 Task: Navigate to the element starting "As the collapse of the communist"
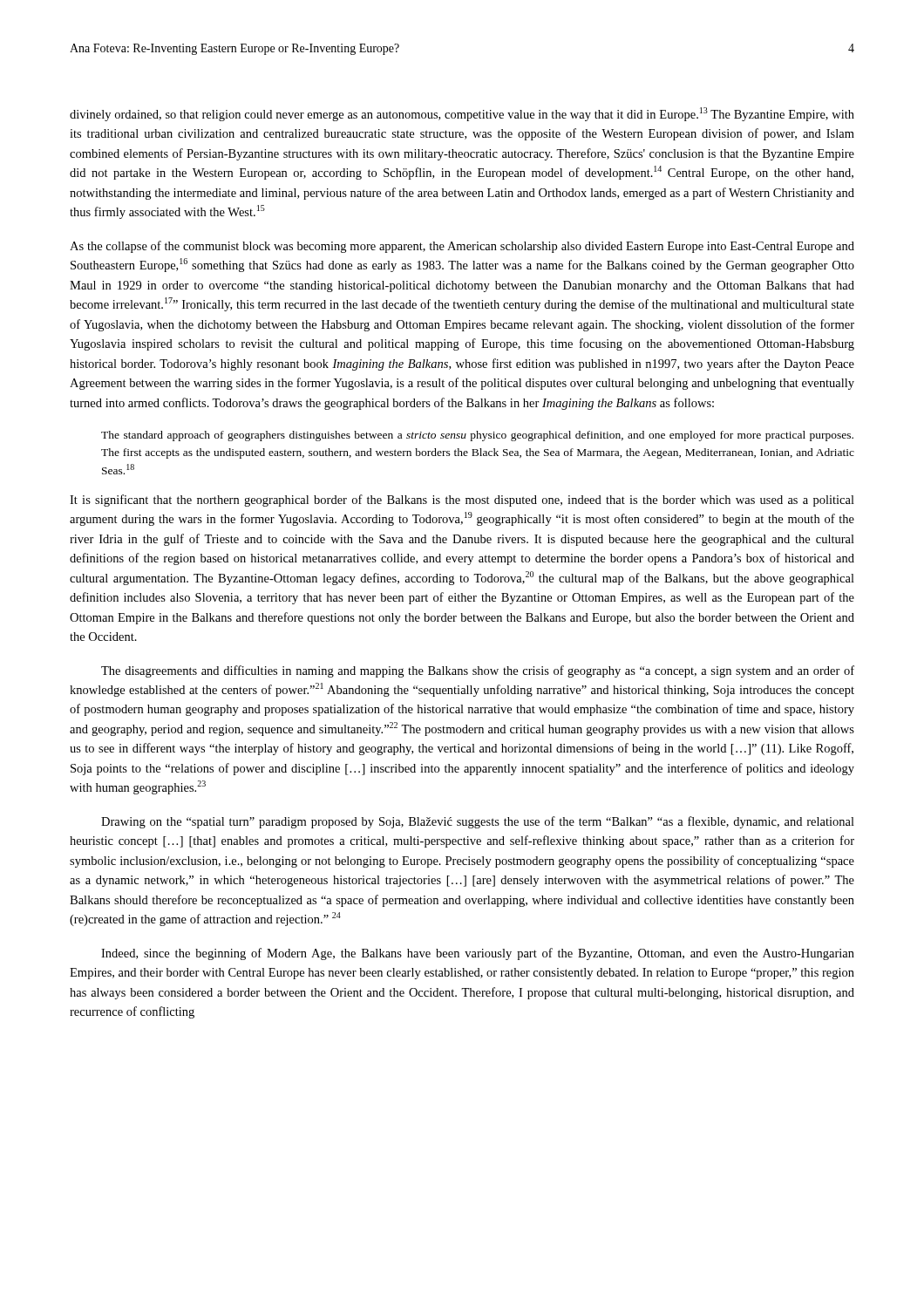click(462, 324)
